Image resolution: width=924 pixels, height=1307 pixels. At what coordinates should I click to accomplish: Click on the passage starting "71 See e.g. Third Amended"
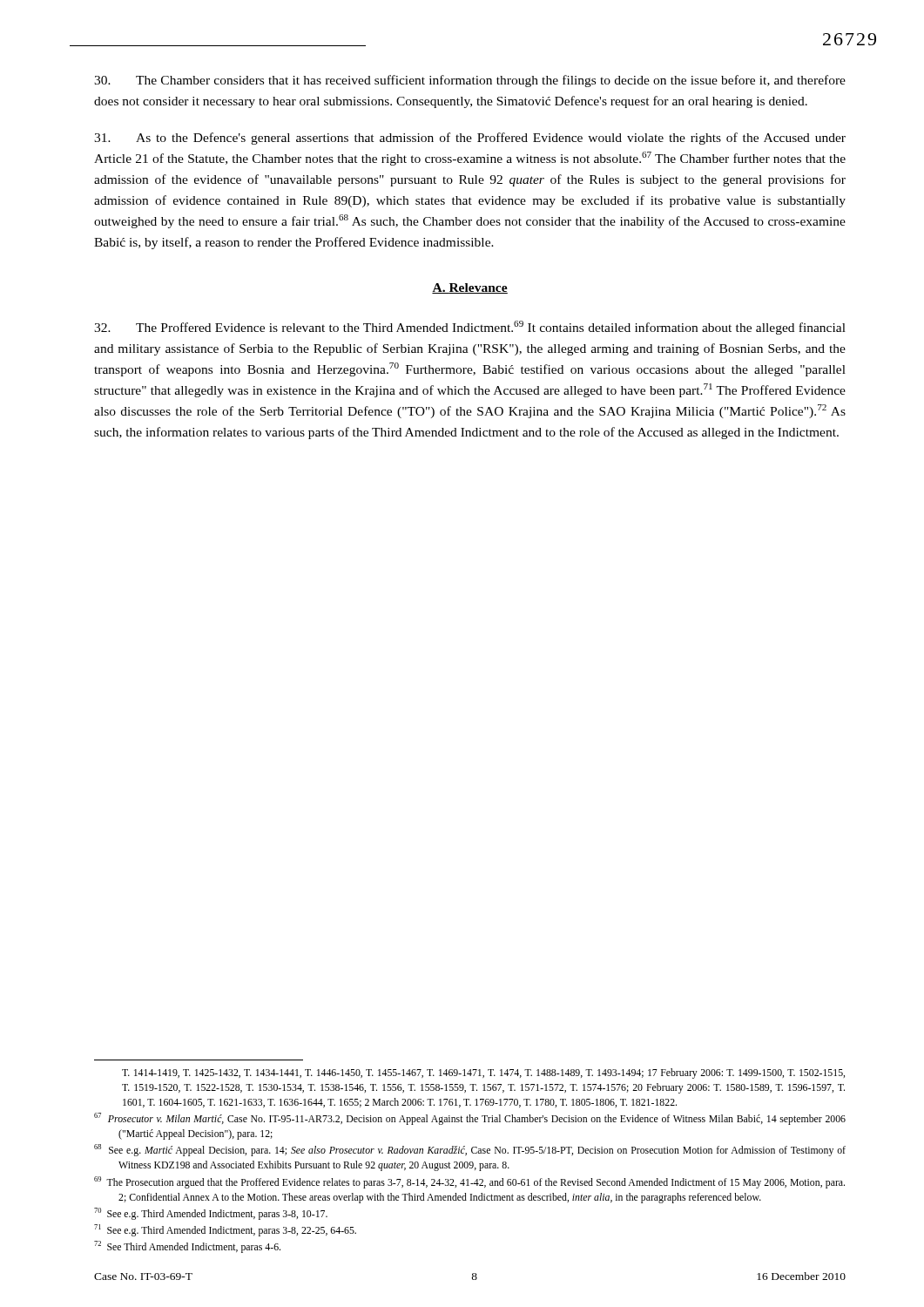point(226,1230)
